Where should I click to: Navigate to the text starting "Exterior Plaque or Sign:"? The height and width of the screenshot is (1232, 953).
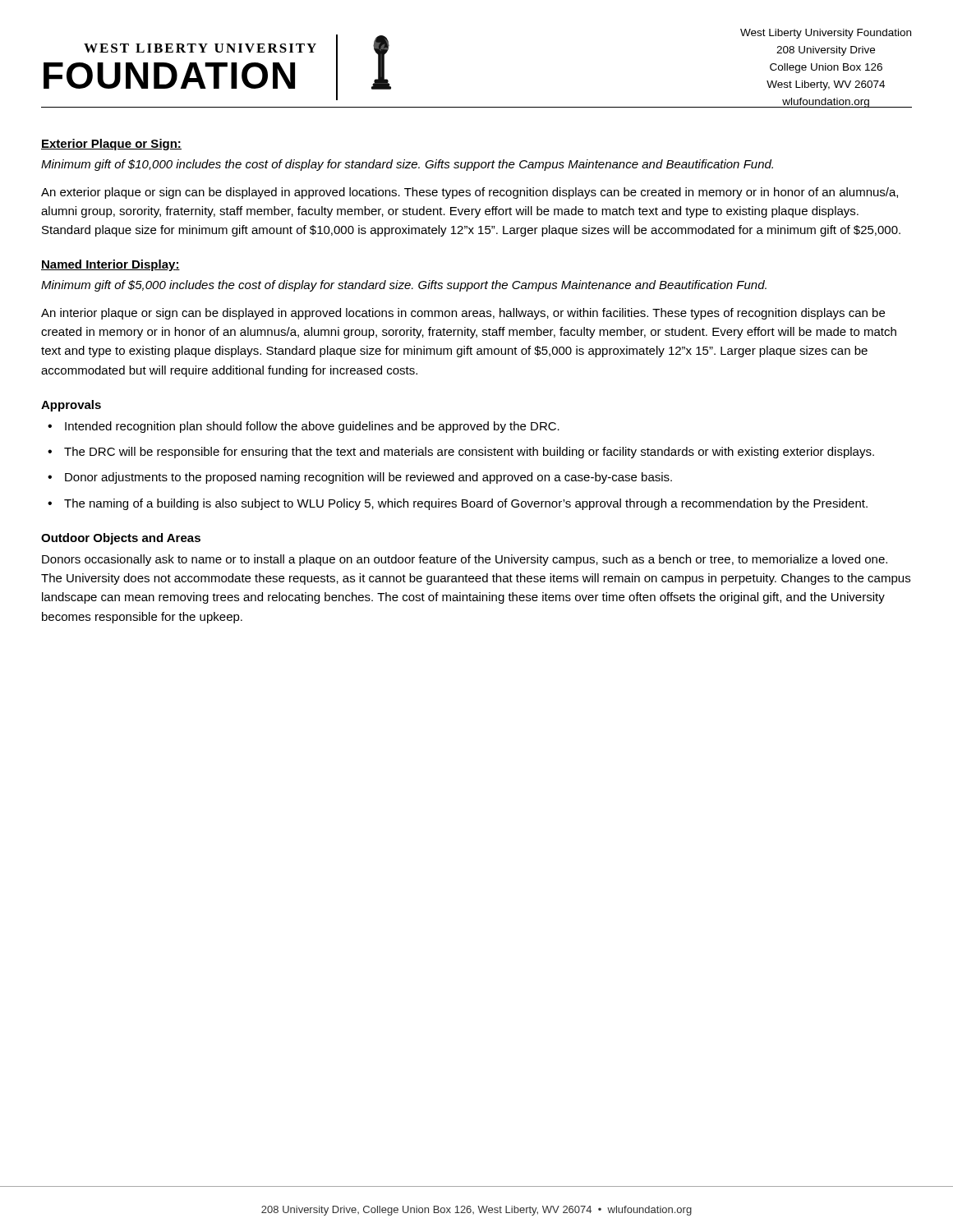(111, 143)
